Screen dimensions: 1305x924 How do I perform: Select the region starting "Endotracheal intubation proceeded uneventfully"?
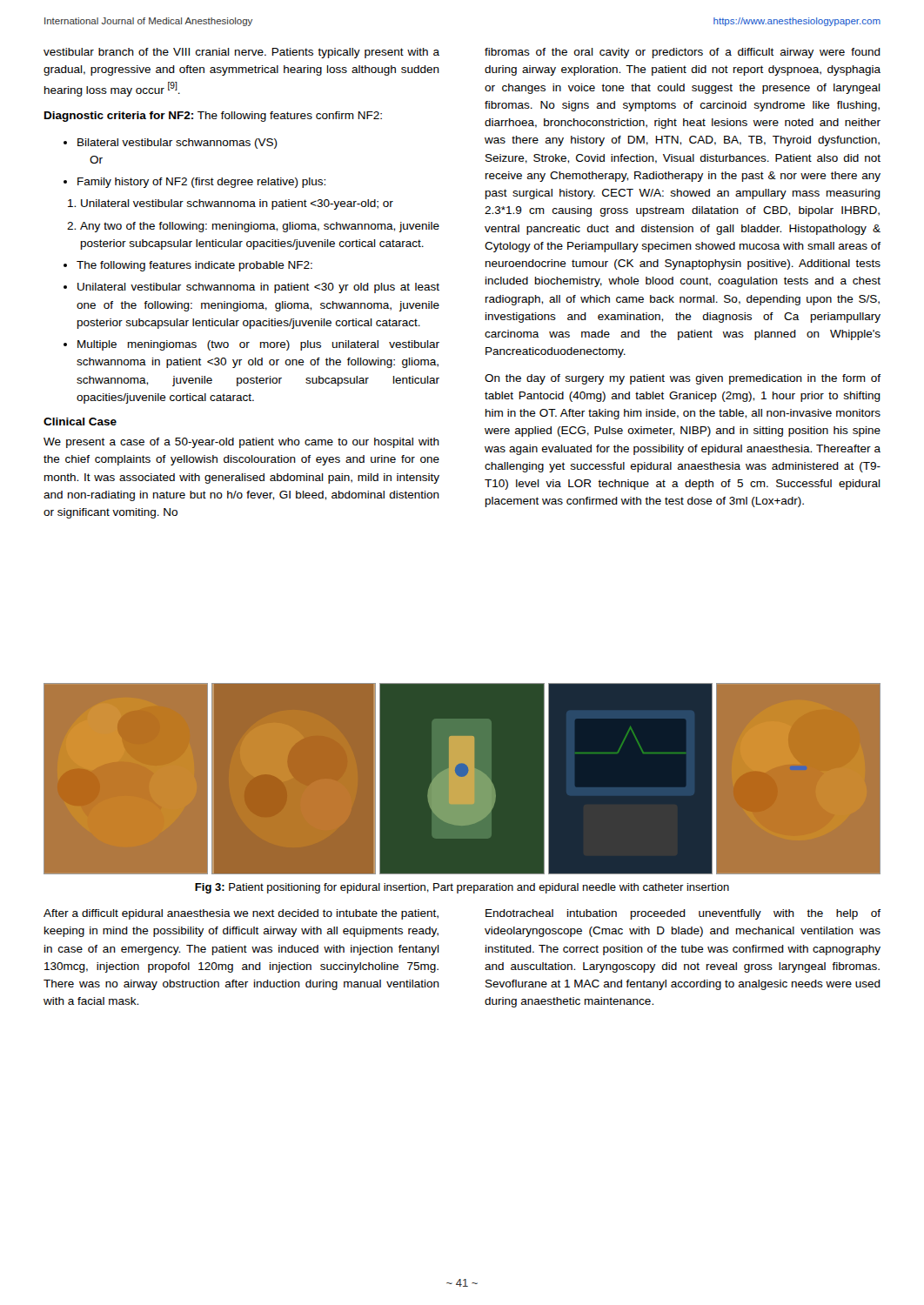coord(683,957)
